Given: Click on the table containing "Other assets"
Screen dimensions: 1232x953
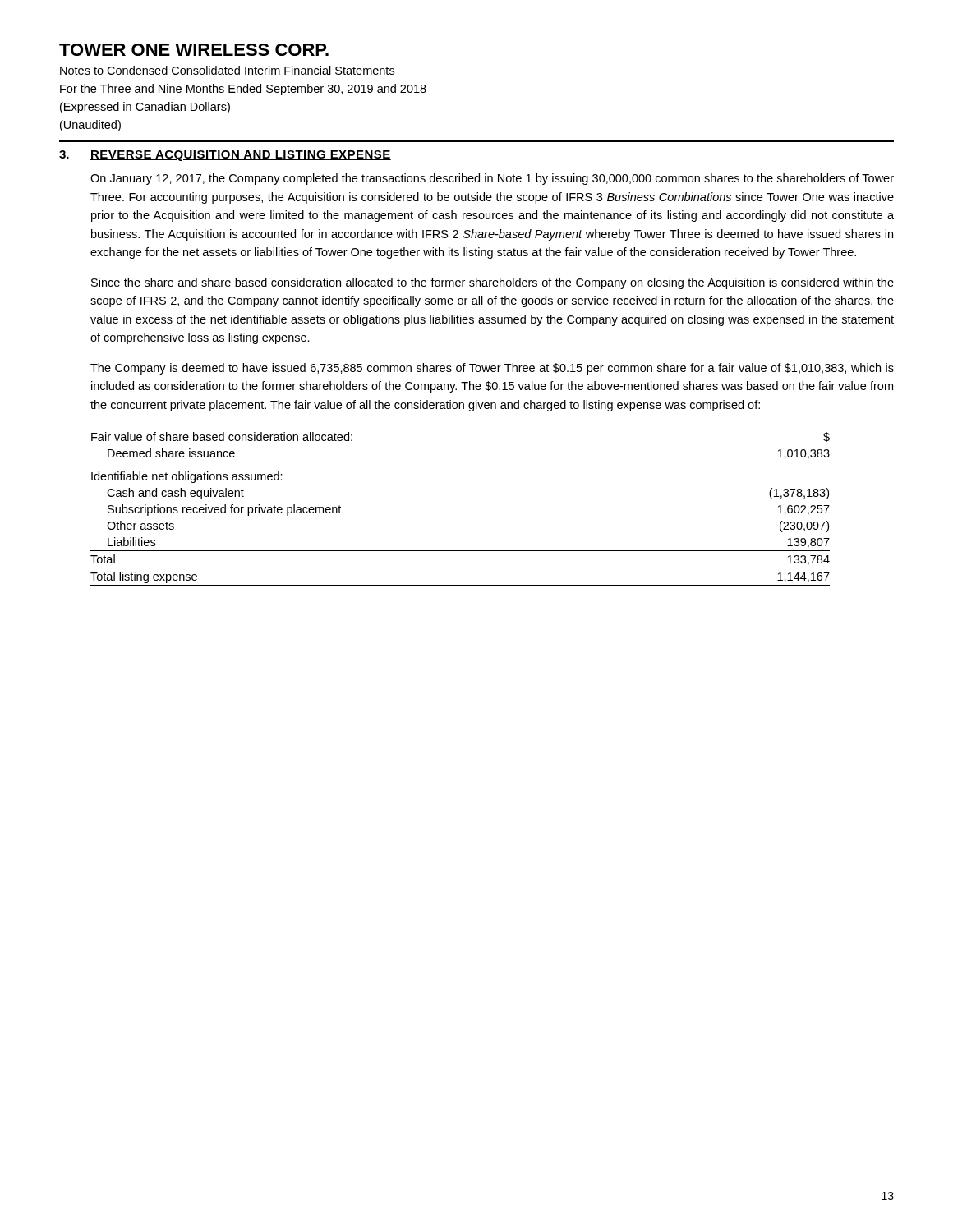Looking at the screenshot, I should click(x=460, y=507).
